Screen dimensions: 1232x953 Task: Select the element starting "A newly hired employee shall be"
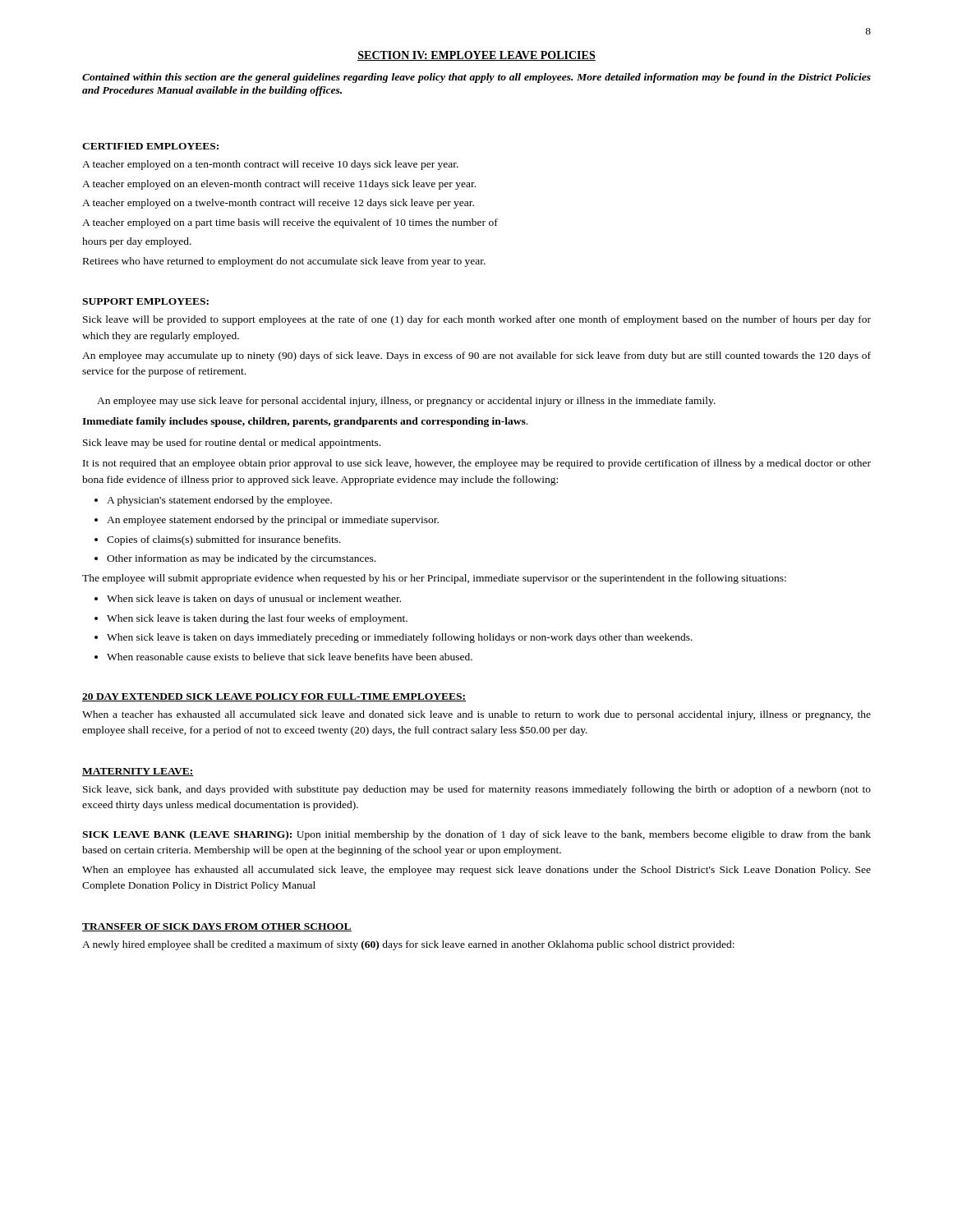tap(476, 944)
